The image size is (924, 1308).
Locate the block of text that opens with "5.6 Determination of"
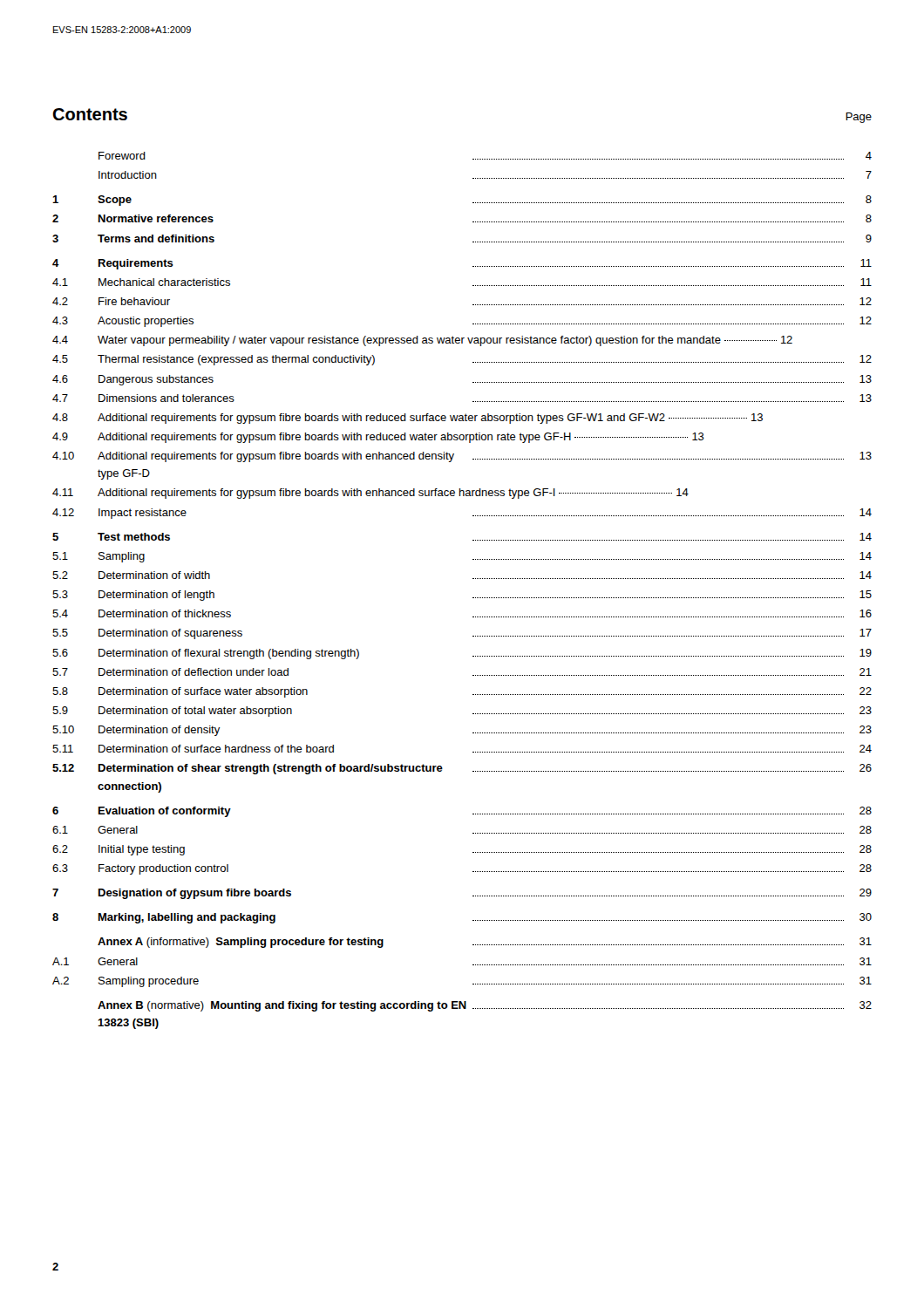tap(462, 653)
